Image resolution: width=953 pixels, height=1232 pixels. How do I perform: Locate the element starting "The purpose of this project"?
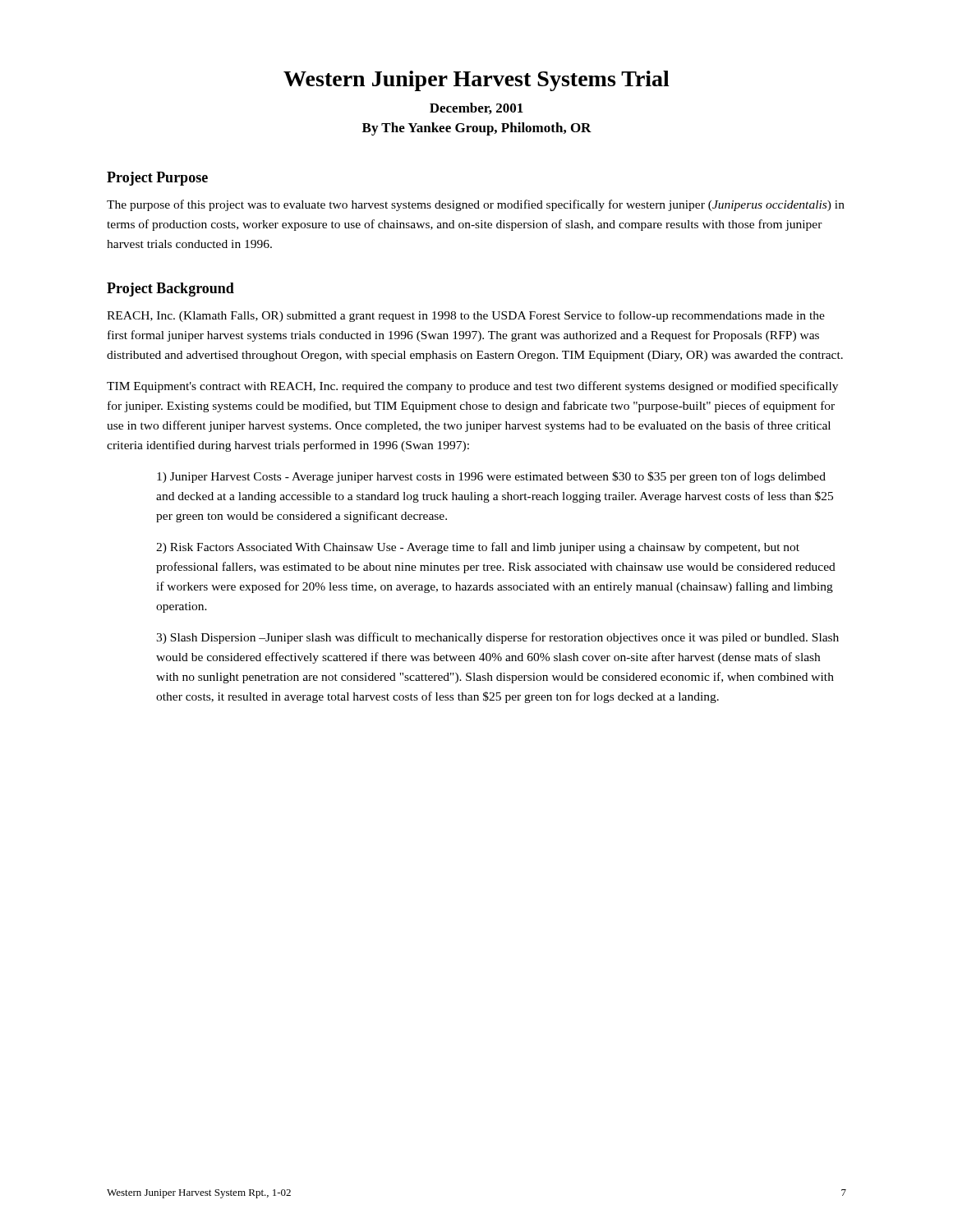[476, 224]
